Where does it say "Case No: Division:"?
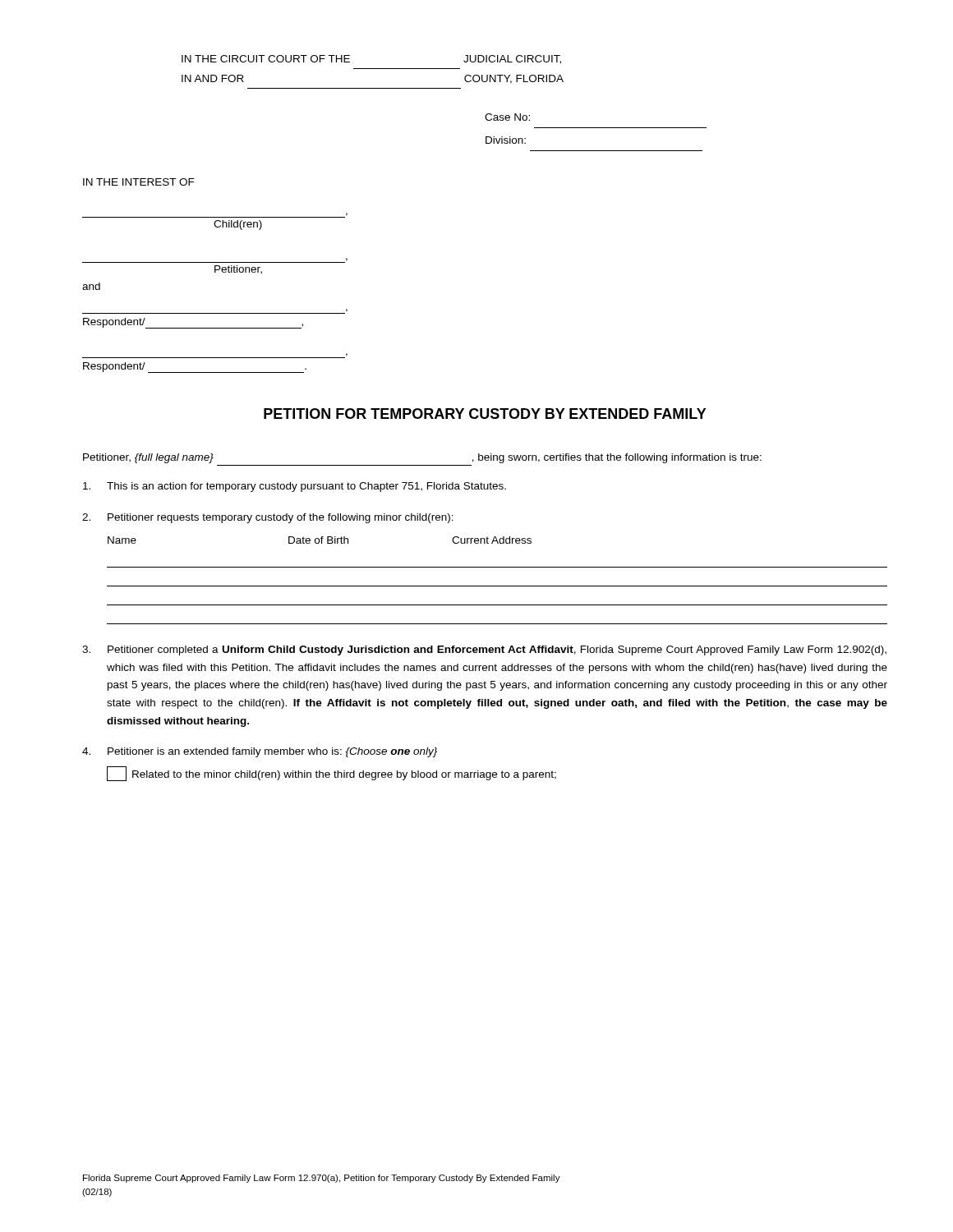The image size is (953, 1232). pos(686,128)
